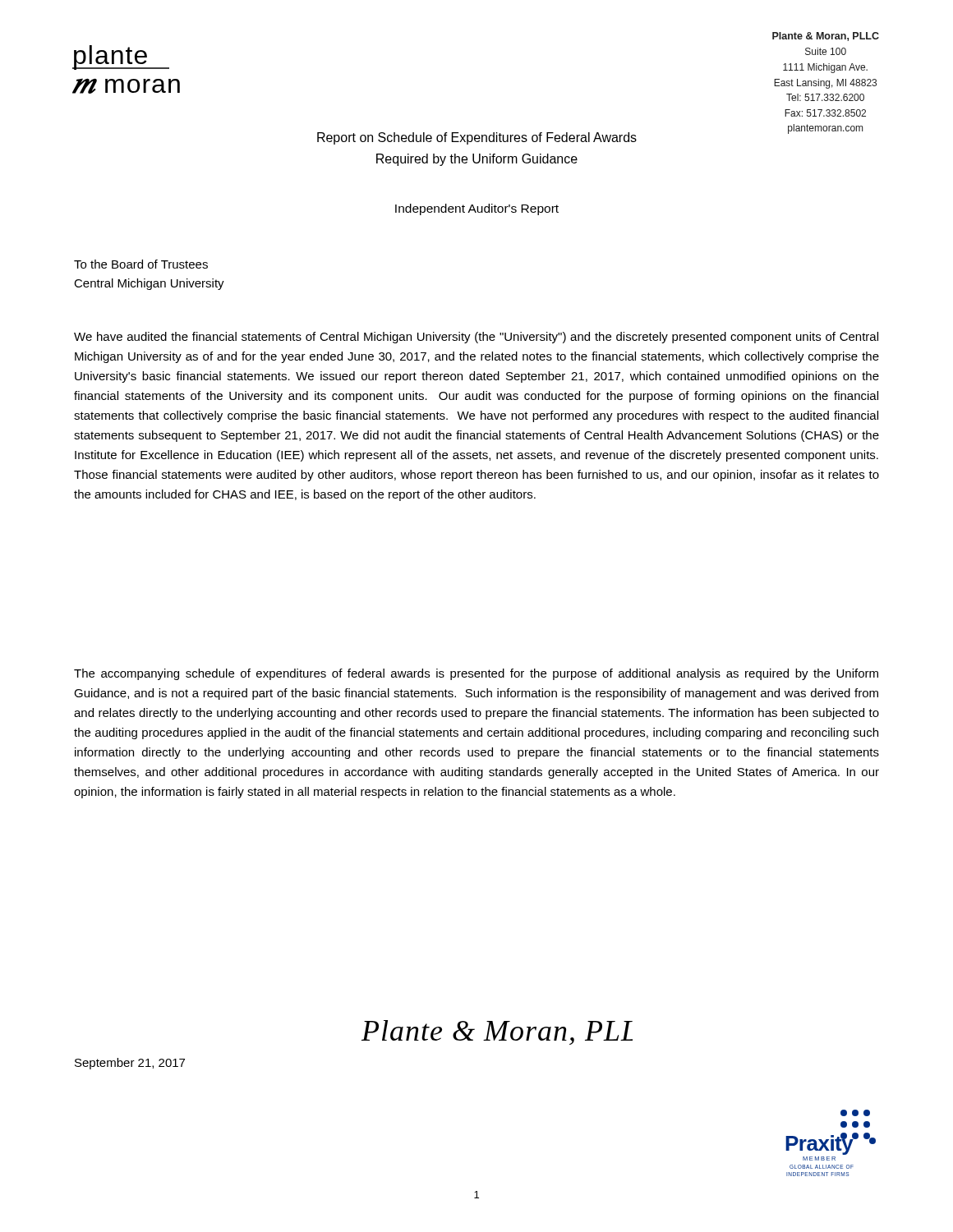Select the element starting "To the Board of"
This screenshot has width=953, height=1232.
click(149, 274)
